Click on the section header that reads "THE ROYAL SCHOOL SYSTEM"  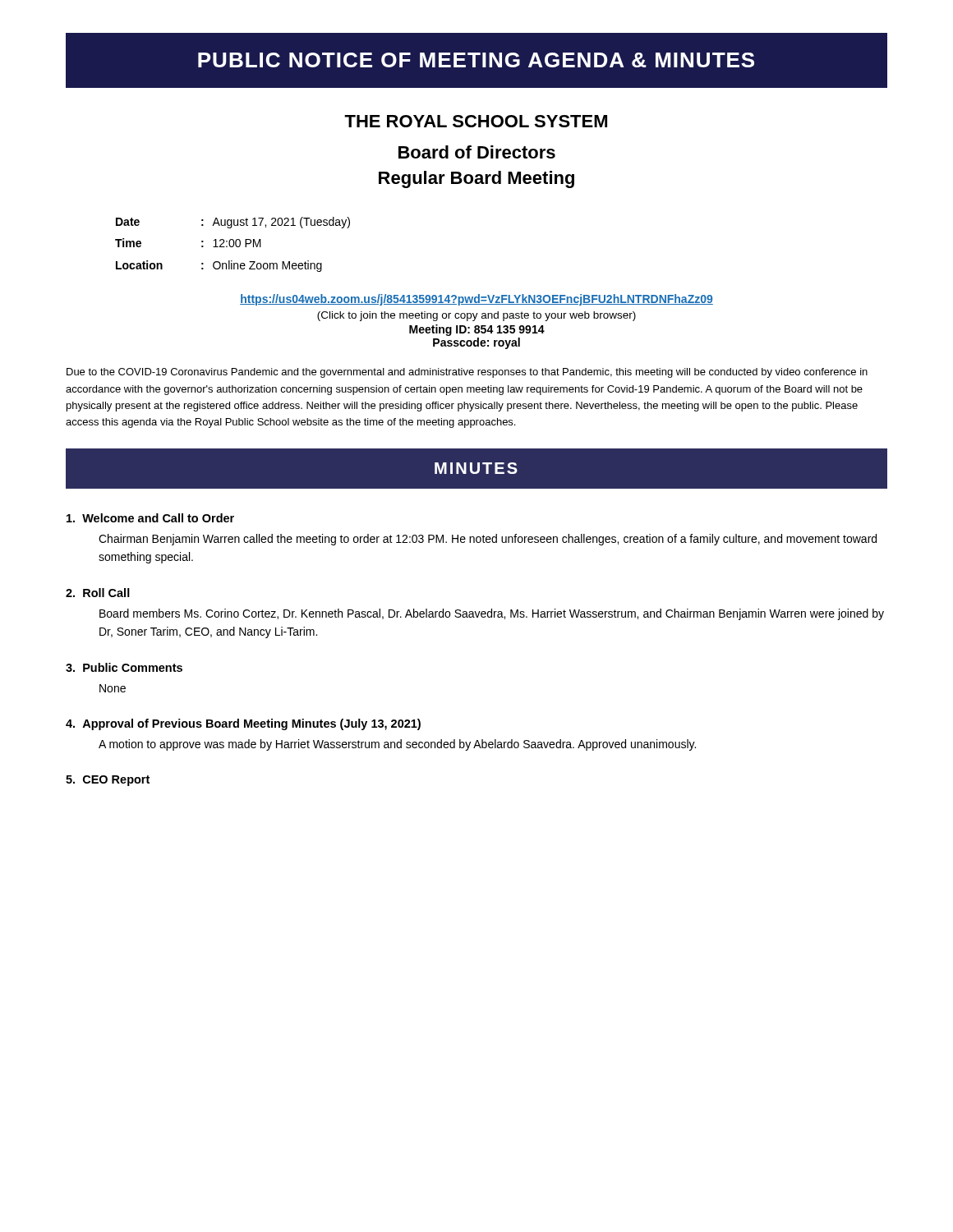click(x=476, y=122)
